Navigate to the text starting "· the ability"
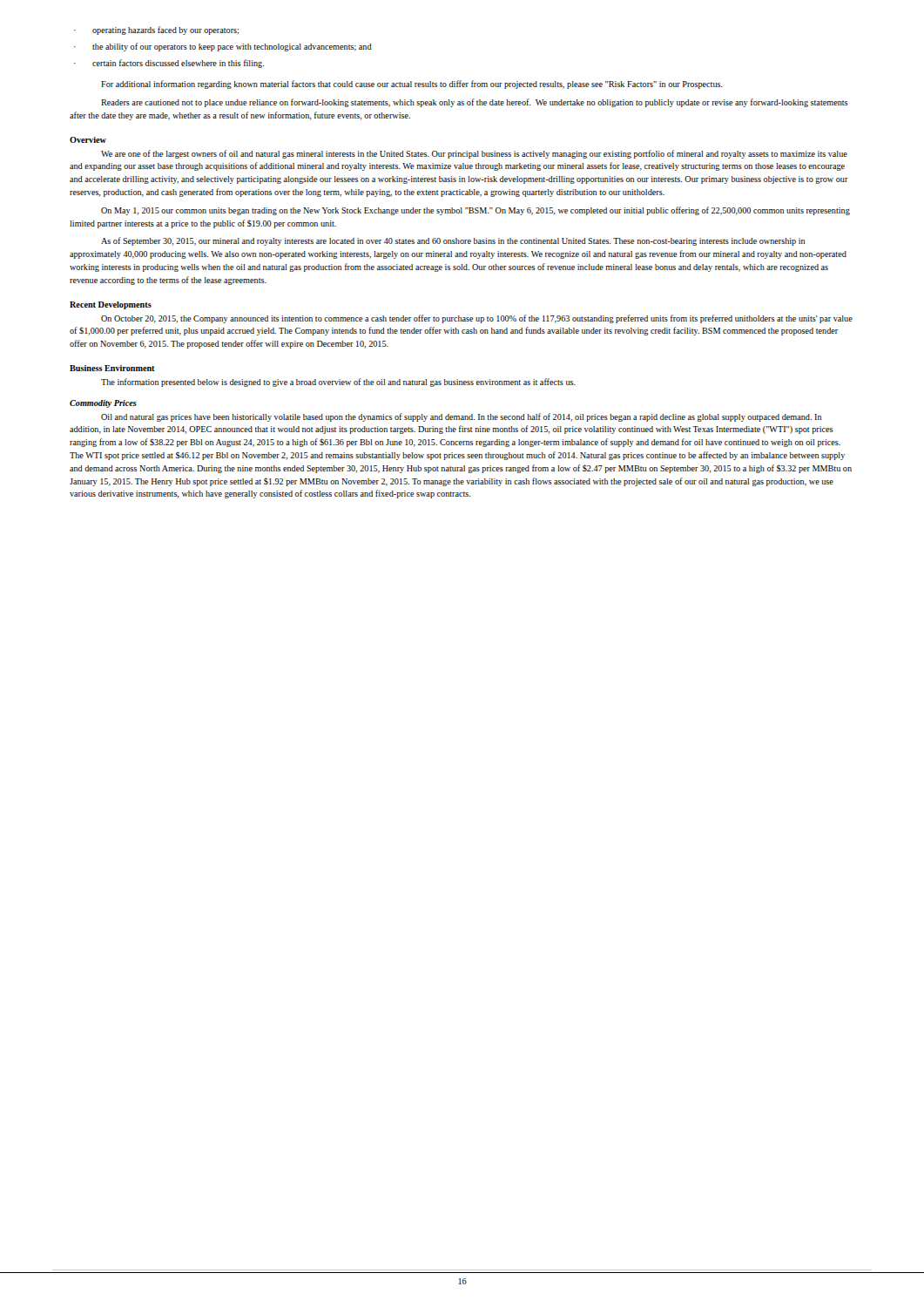 (223, 47)
